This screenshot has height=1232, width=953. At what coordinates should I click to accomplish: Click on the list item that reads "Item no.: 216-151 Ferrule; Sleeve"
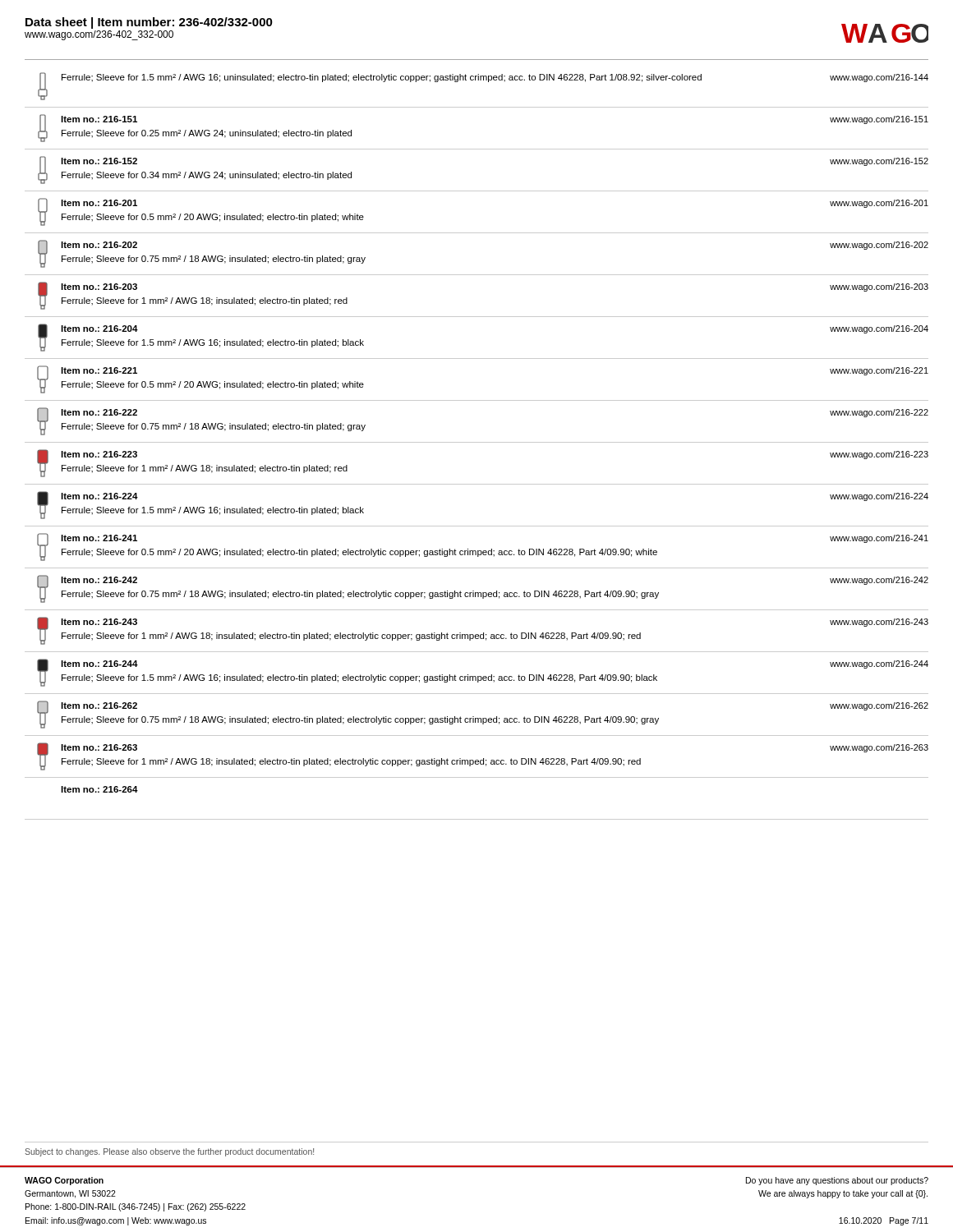(121, 132)
